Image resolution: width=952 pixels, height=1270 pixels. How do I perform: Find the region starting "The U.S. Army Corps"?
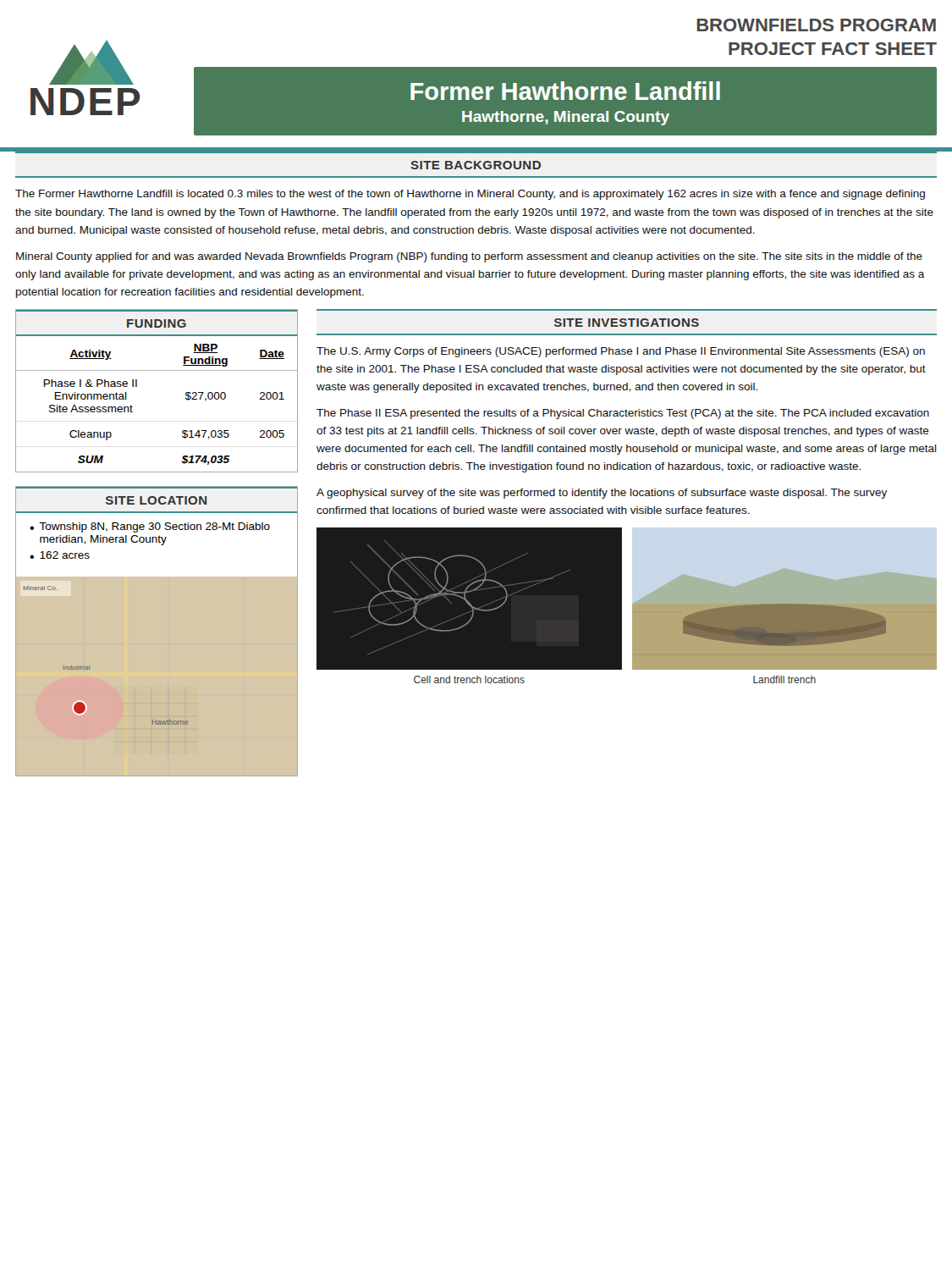click(x=621, y=369)
